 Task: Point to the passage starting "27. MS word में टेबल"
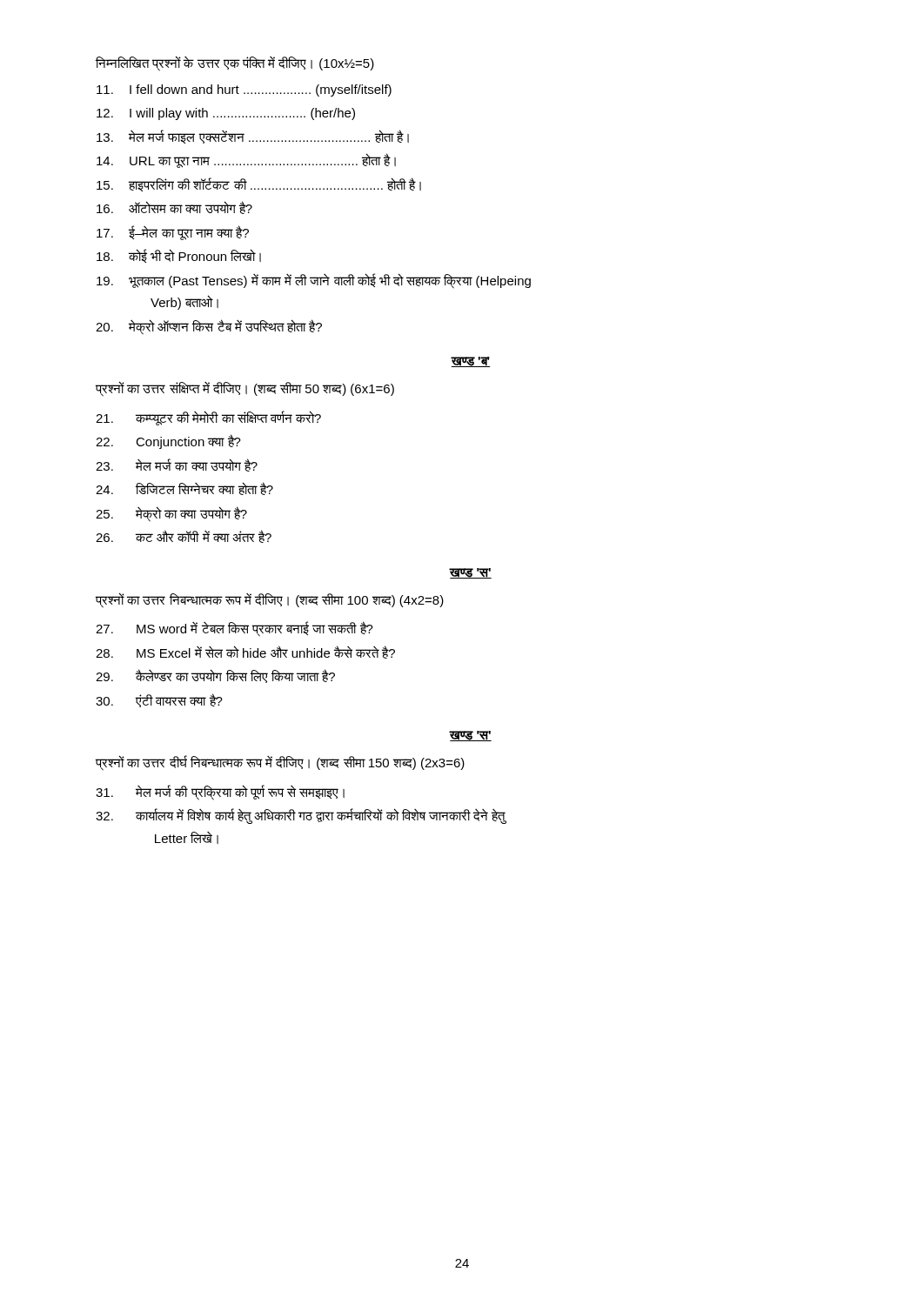click(x=234, y=629)
